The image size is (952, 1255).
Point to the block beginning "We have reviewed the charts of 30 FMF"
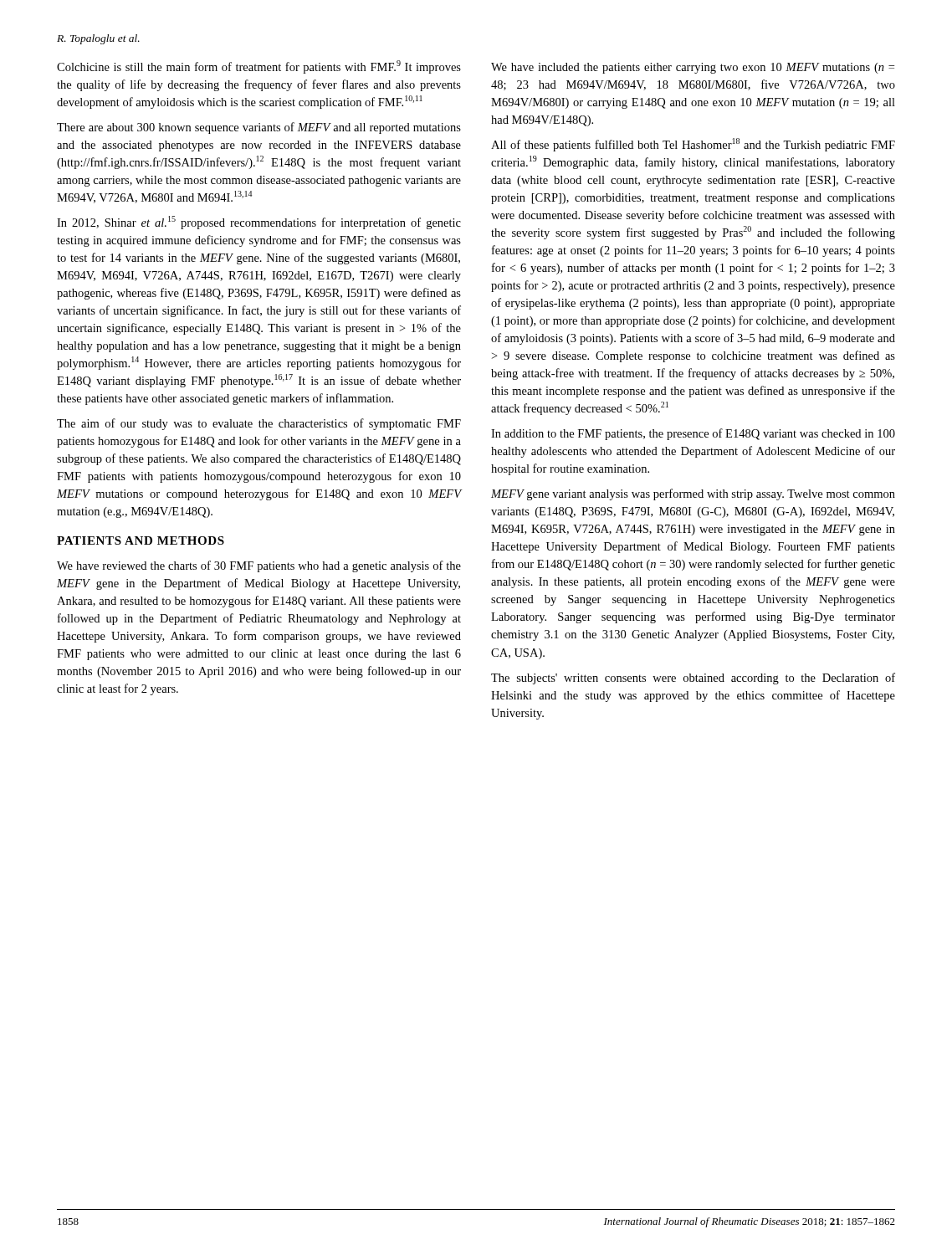[x=259, y=627]
